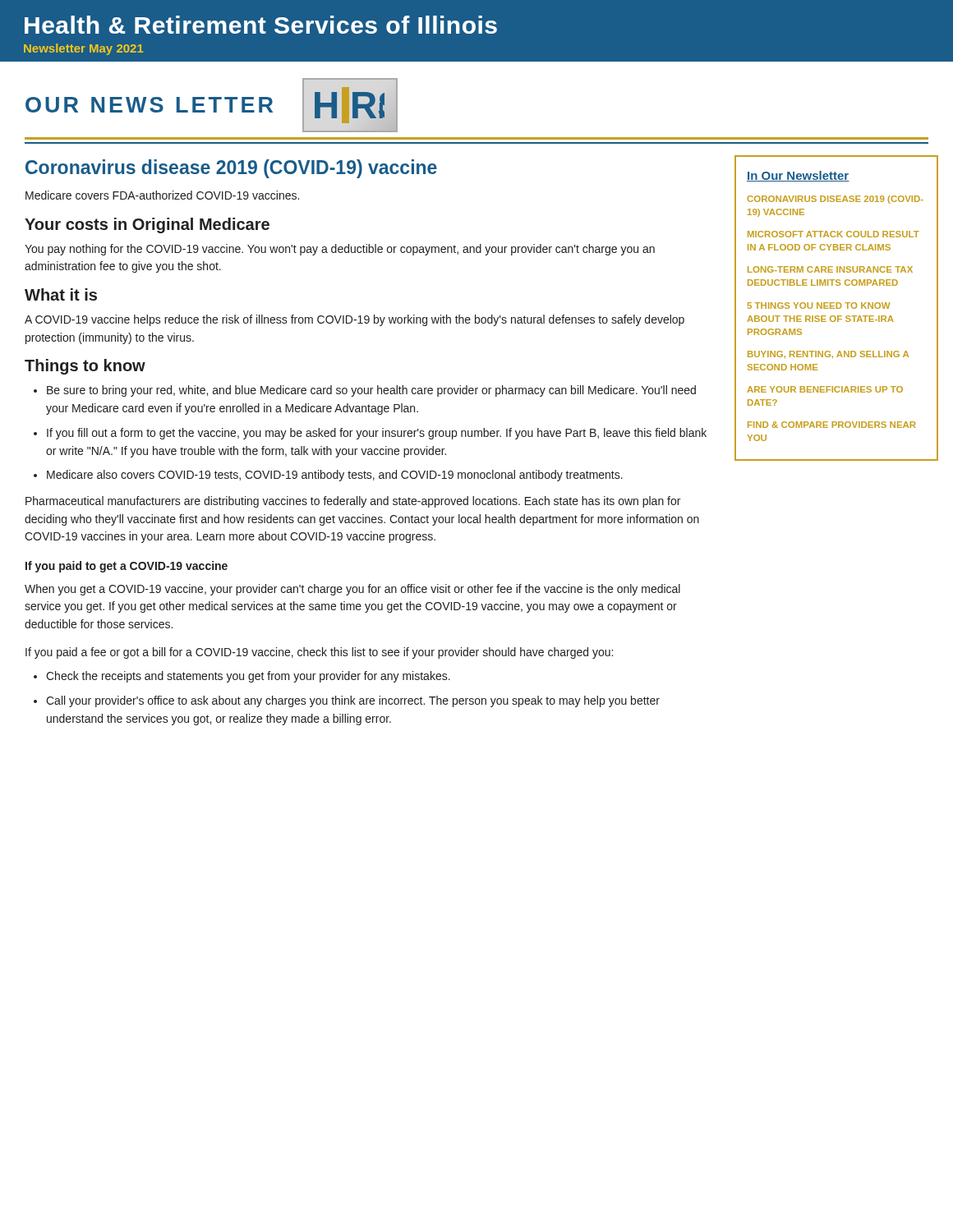The height and width of the screenshot is (1232, 953).
Task: Locate the block starting "Medicare covers FDA-authorized"
Action: pos(162,195)
